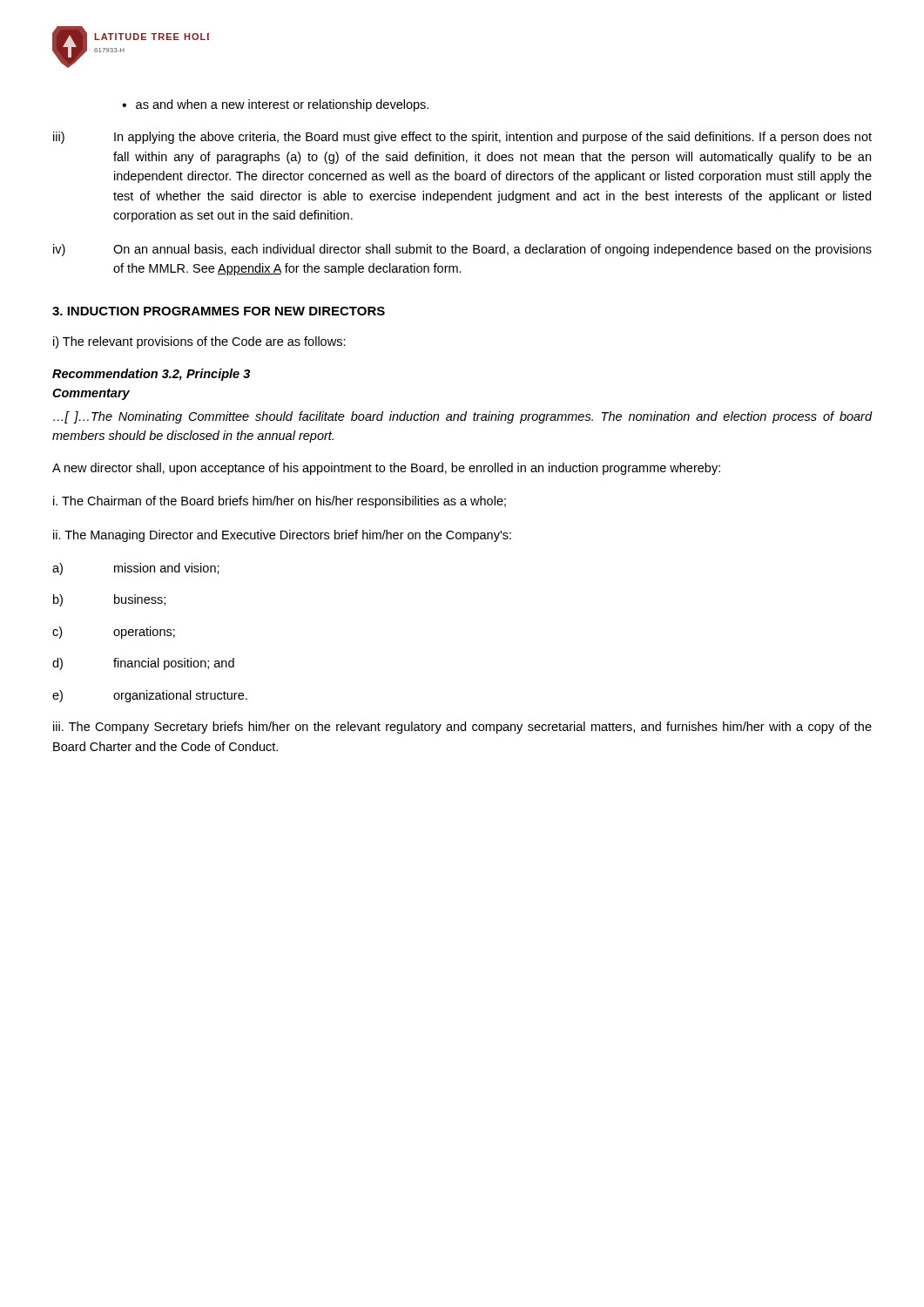Click on the list item that reads "d) financial position; and"
This screenshot has height=1307, width=924.
143,664
